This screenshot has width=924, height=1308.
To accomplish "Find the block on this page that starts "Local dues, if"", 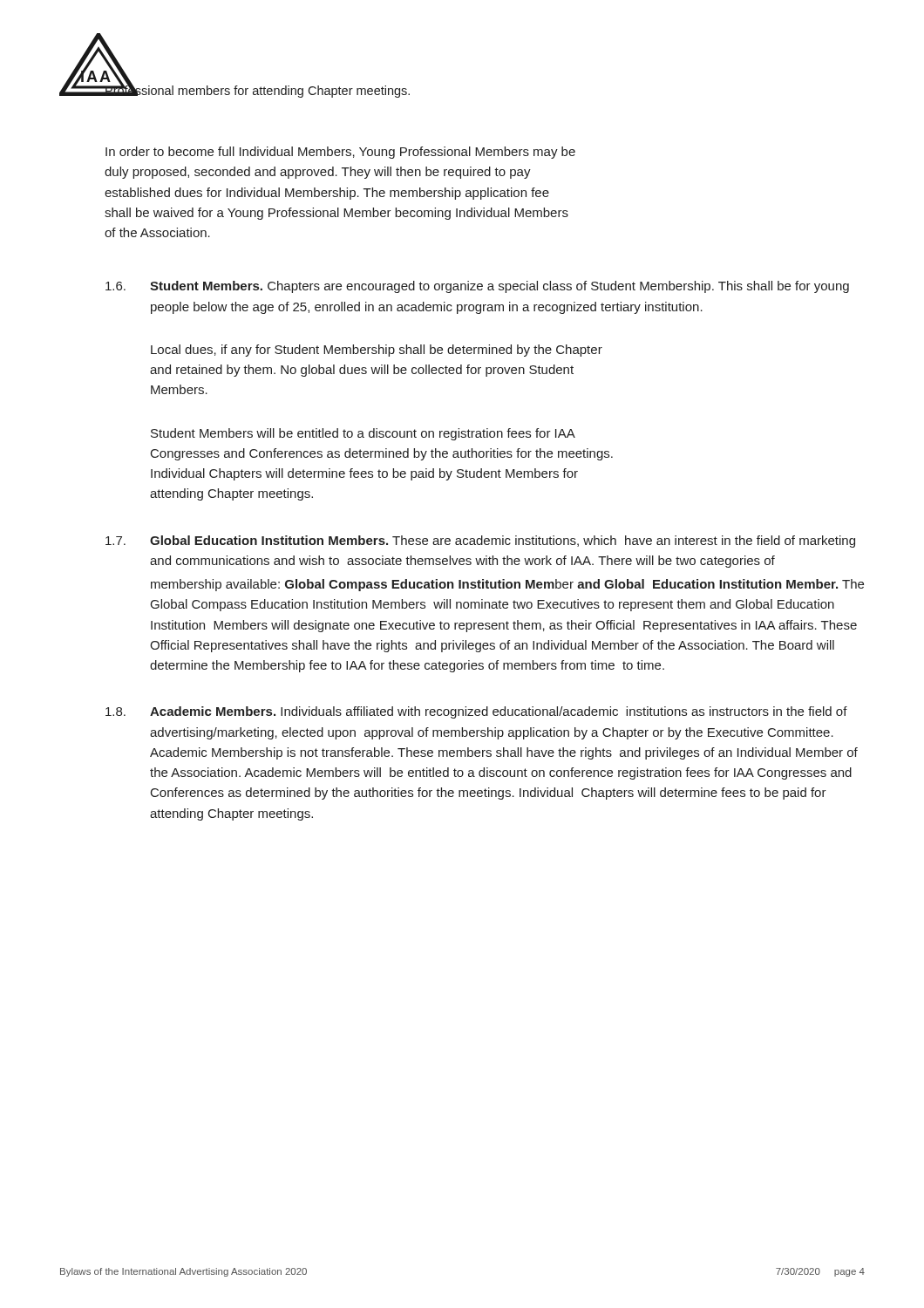I will (x=376, y=369).
